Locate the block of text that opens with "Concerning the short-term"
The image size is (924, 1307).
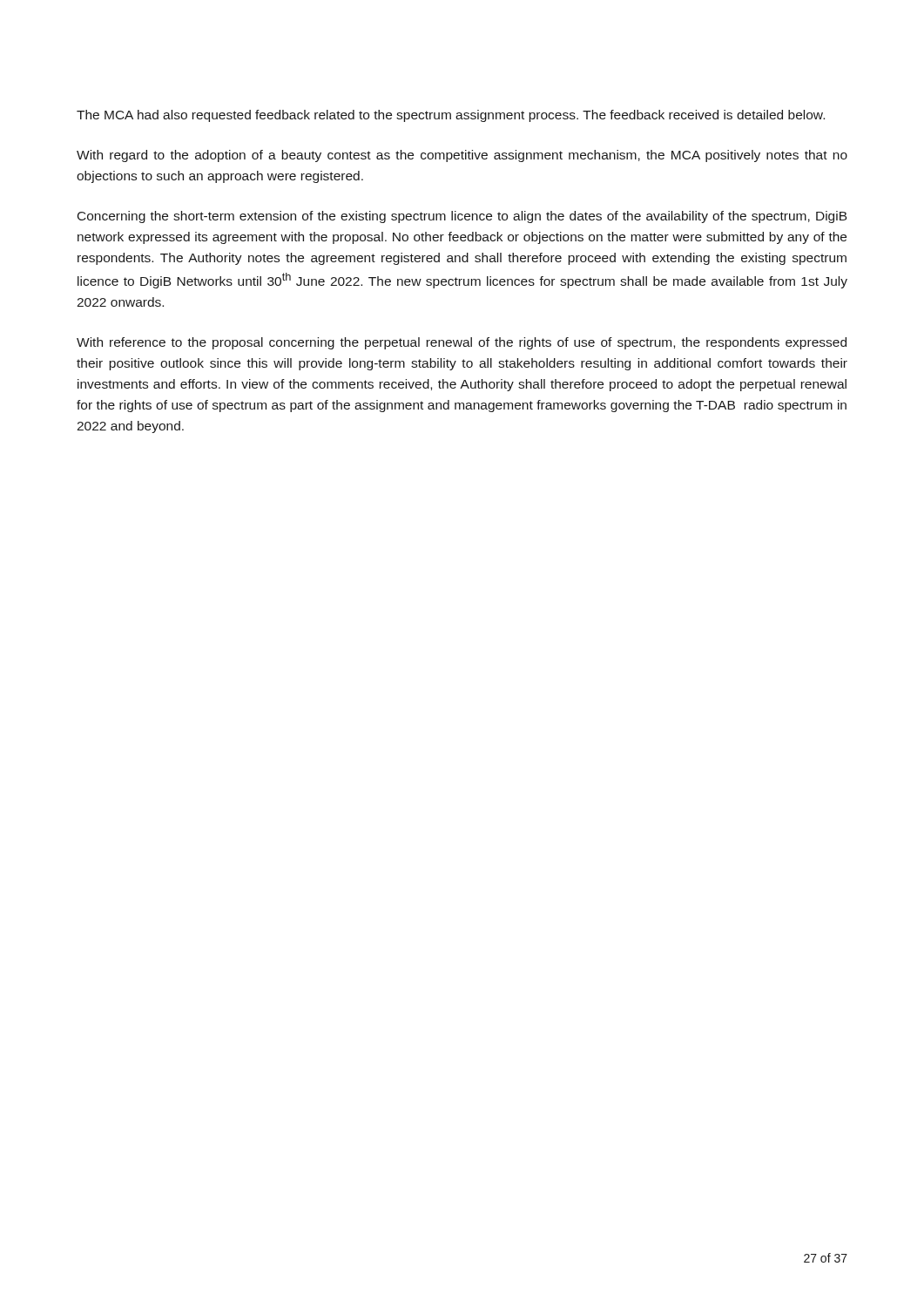[462, 259]
